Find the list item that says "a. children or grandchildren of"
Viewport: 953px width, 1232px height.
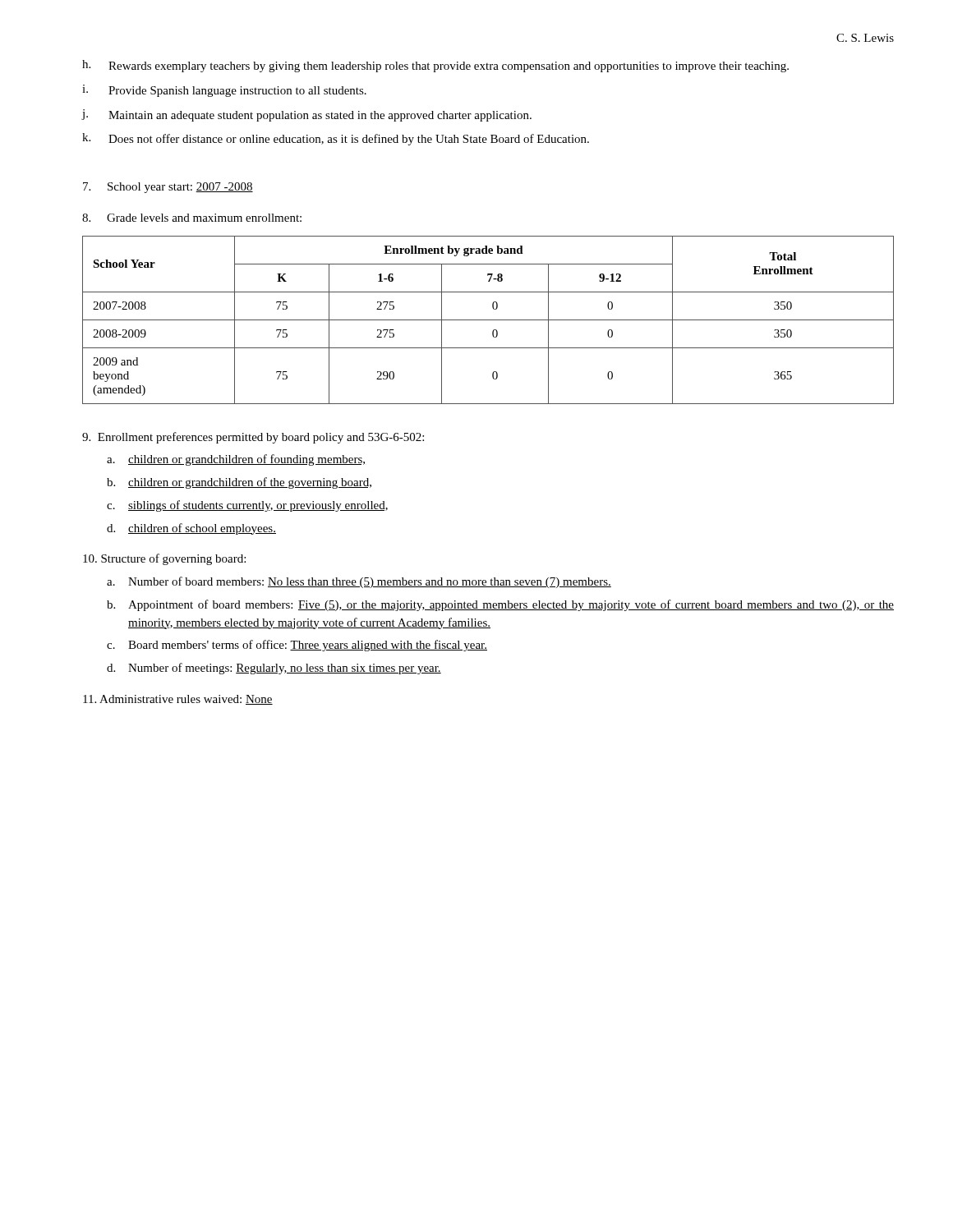click(x=236, y=460)
